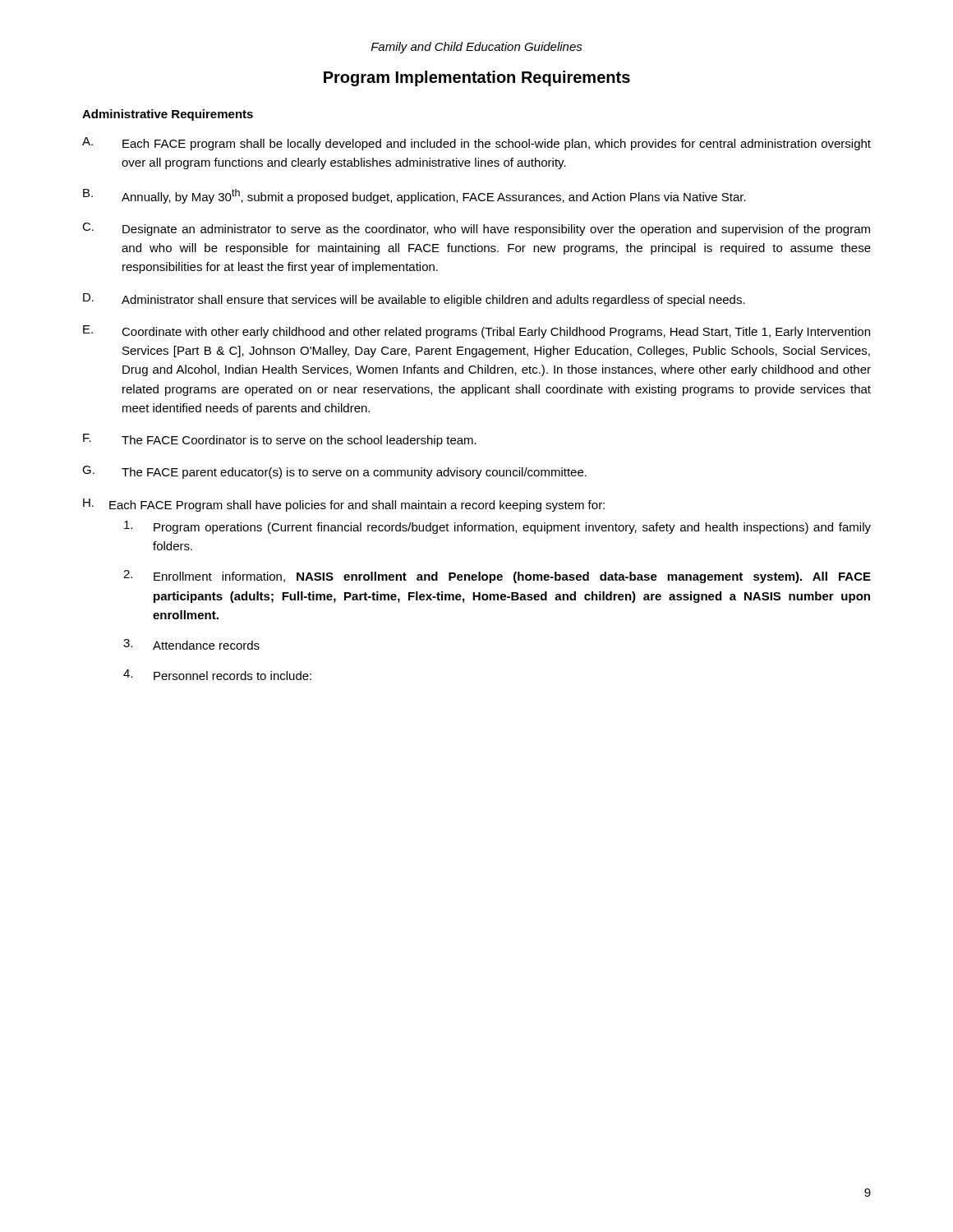
Task: Click the passage that begins "2. Enrollment information, NASIS enrollment"
Action: click(x=497, y=596)
